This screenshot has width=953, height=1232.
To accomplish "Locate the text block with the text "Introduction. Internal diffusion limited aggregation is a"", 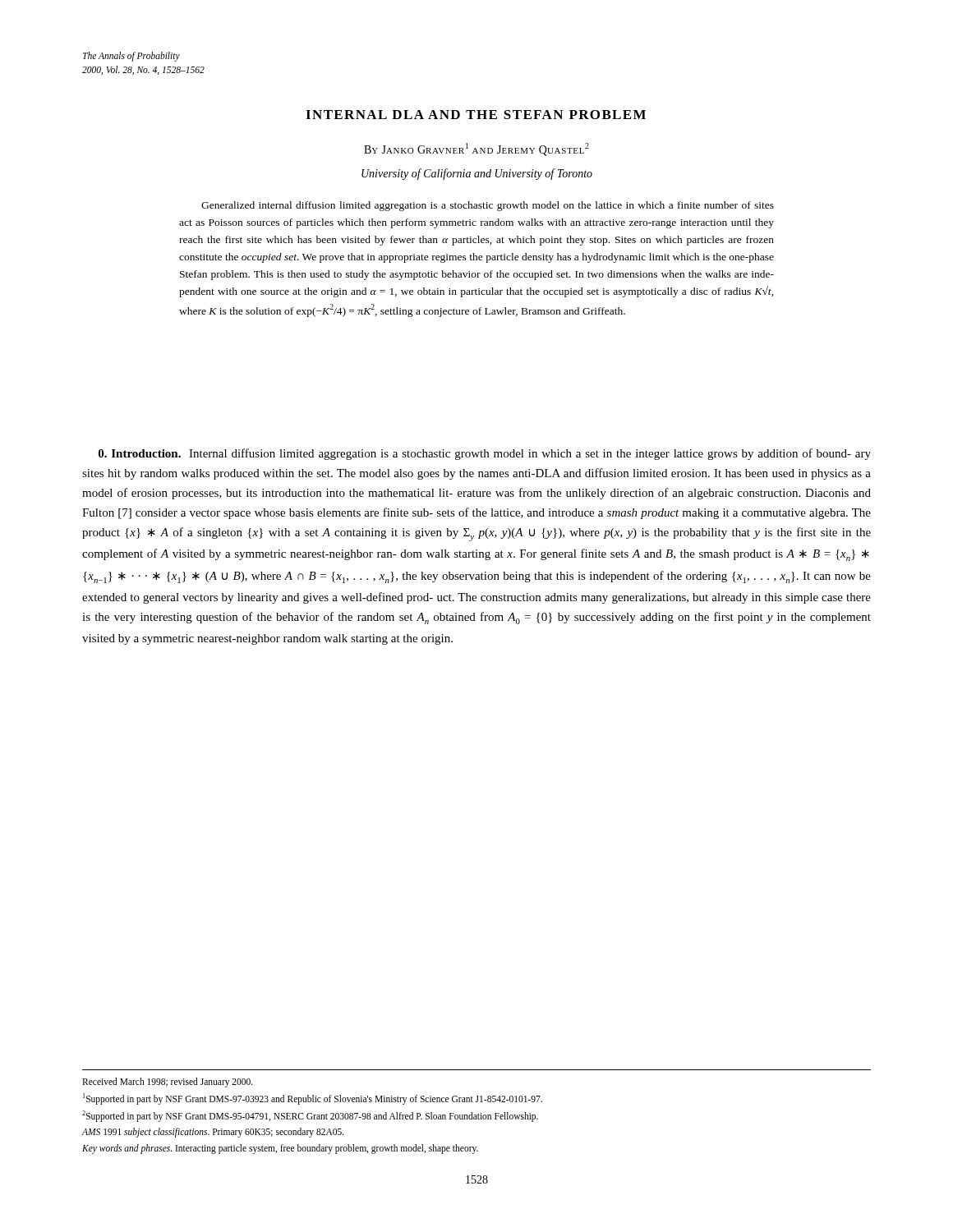I will click(x=476, y=546).
